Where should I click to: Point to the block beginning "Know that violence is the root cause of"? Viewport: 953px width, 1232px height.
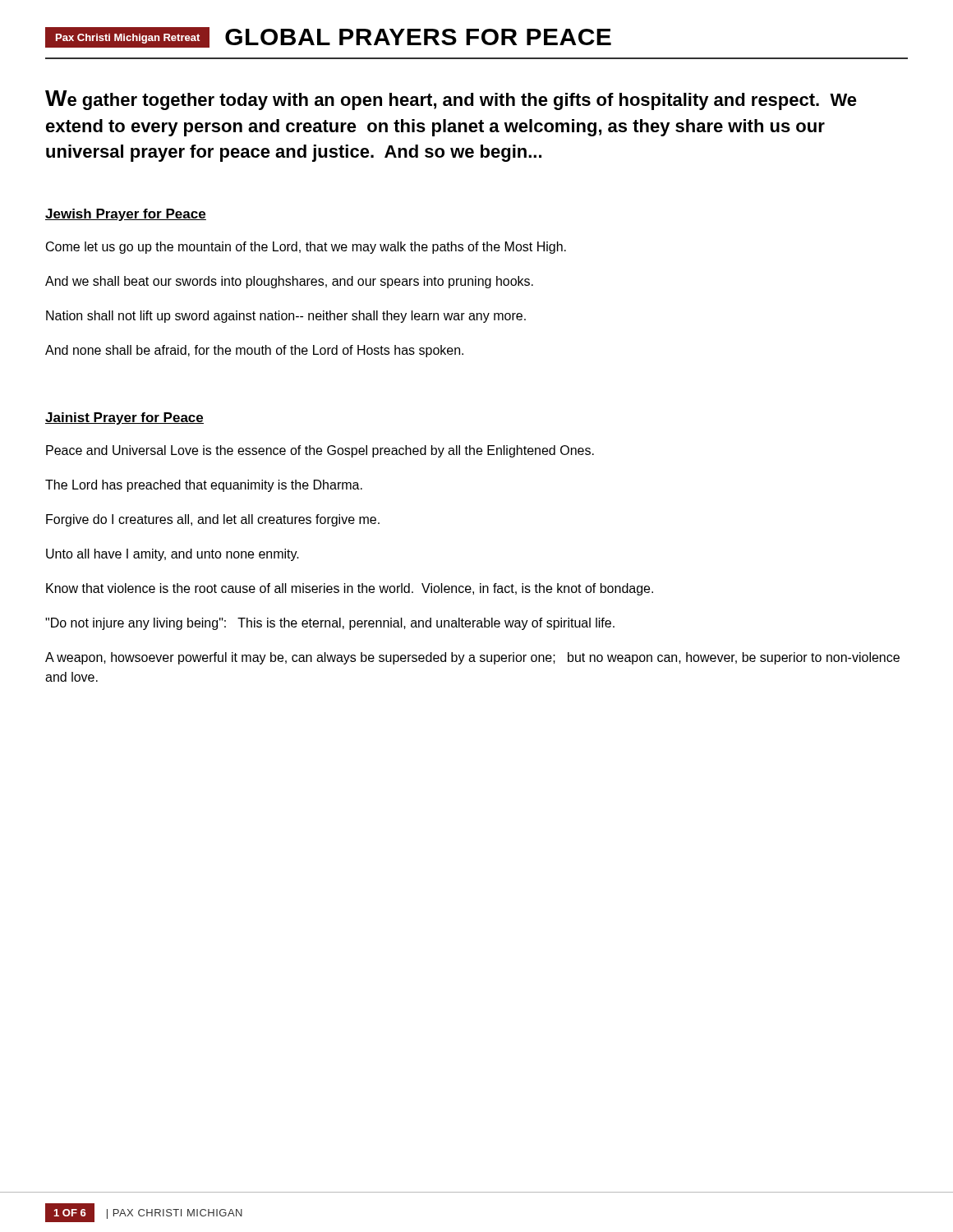[x=350, y=588]
